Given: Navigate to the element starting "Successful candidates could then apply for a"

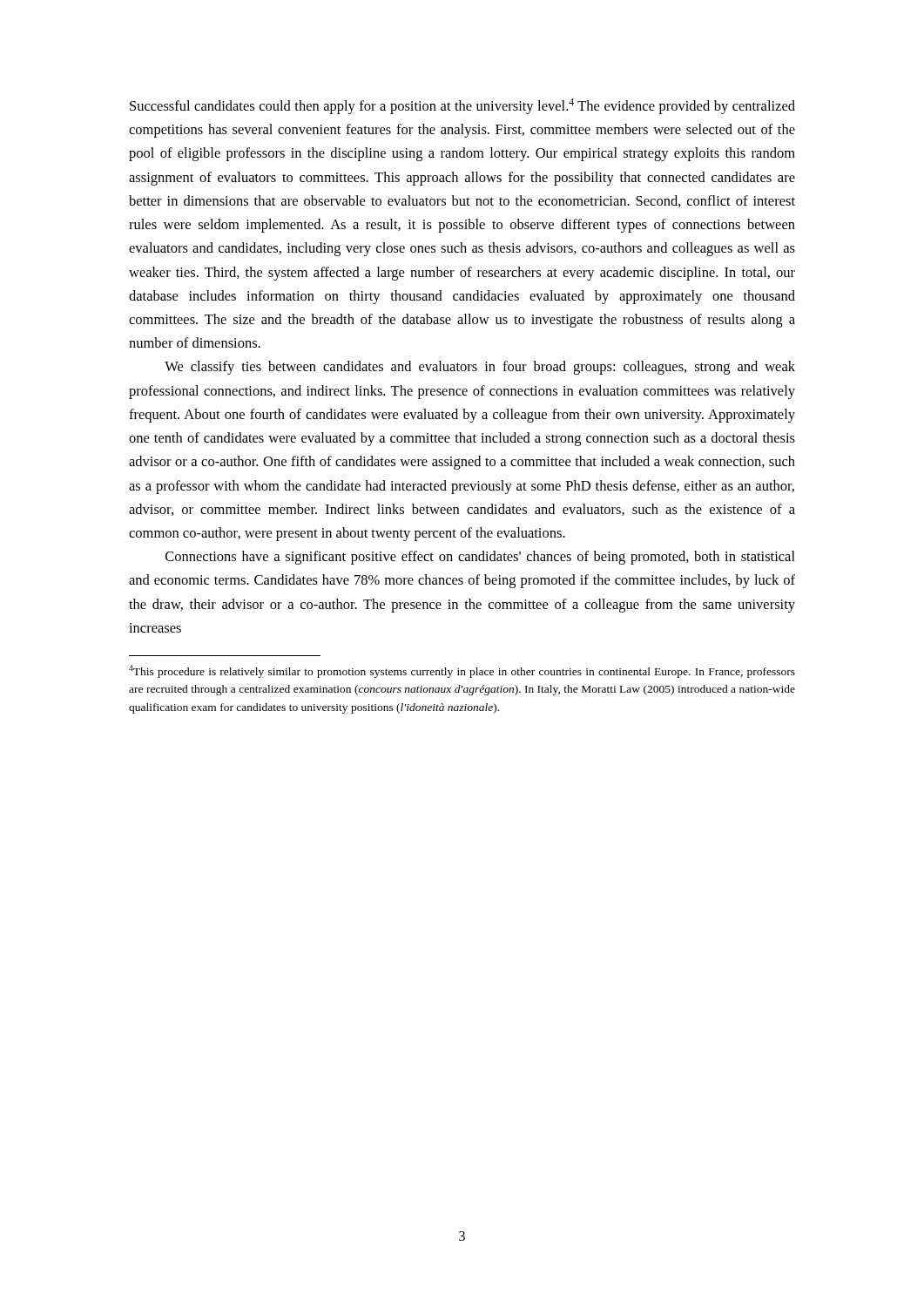Looking at the screenshot, I should 462,225.
